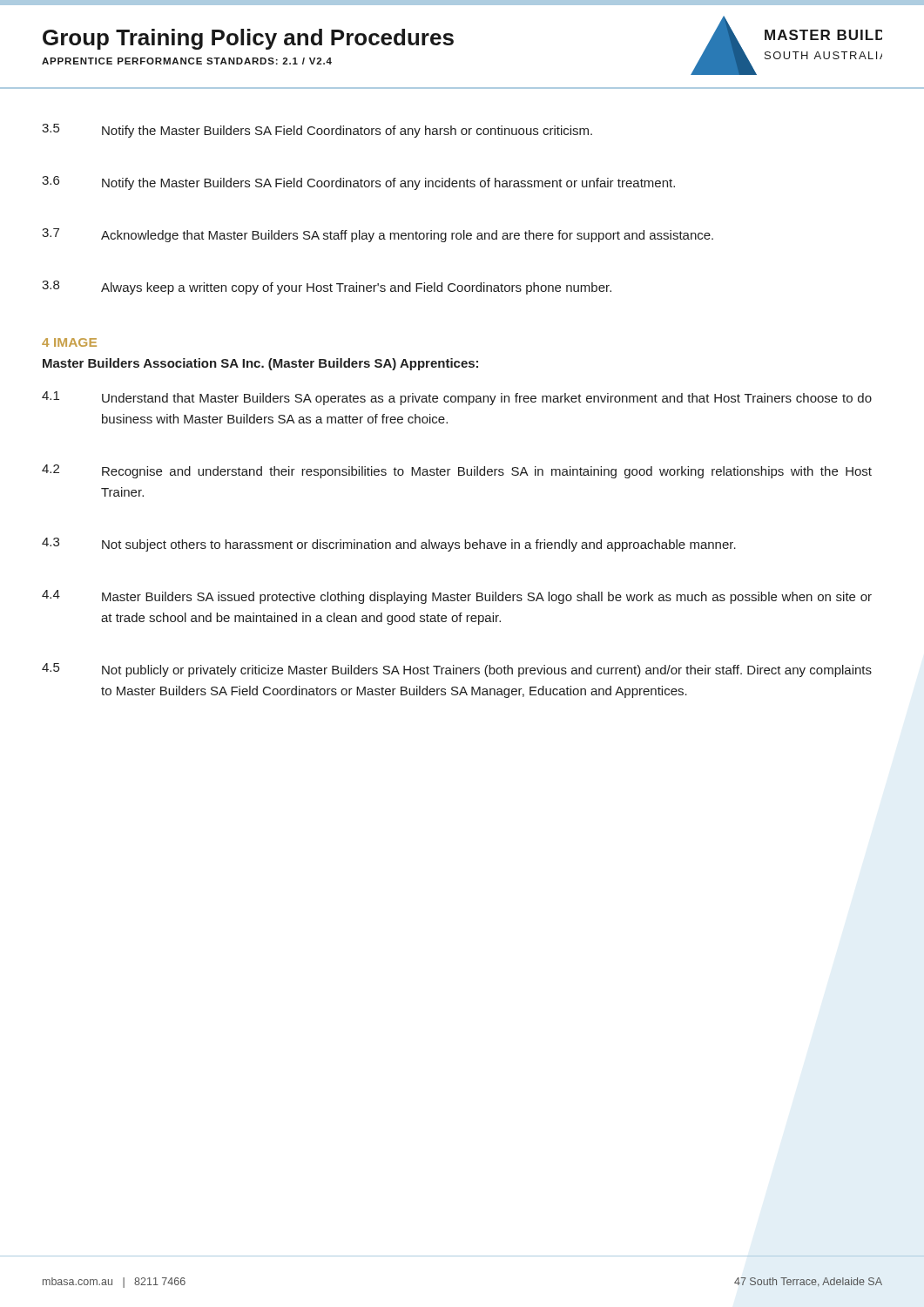Point to the region starting "4.4 Master Builders SA issued protective clothing"
This screenshot has width=924, height=1307.
[457, 607]
